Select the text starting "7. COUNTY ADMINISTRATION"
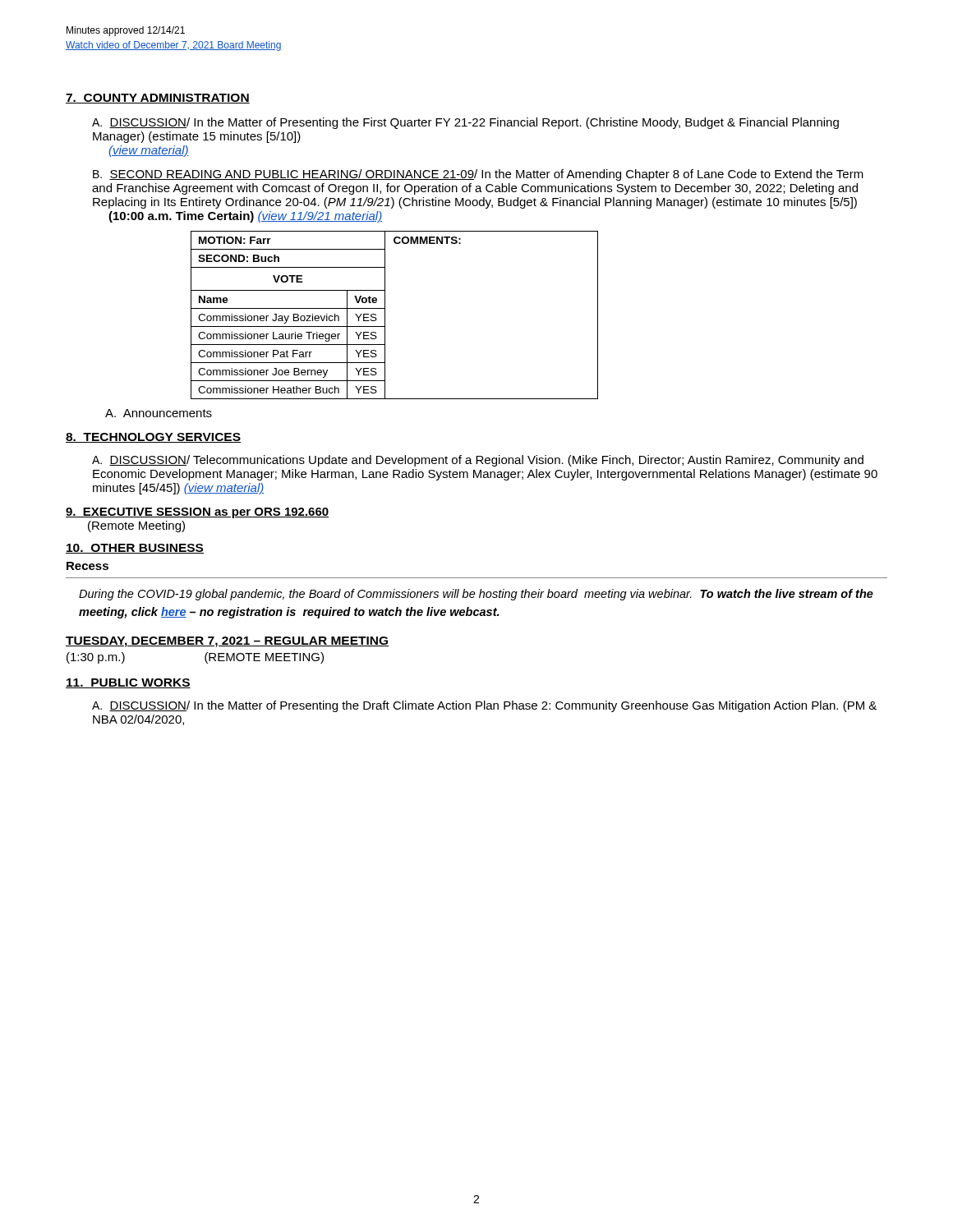953x1232 pixels. (158, 97)
